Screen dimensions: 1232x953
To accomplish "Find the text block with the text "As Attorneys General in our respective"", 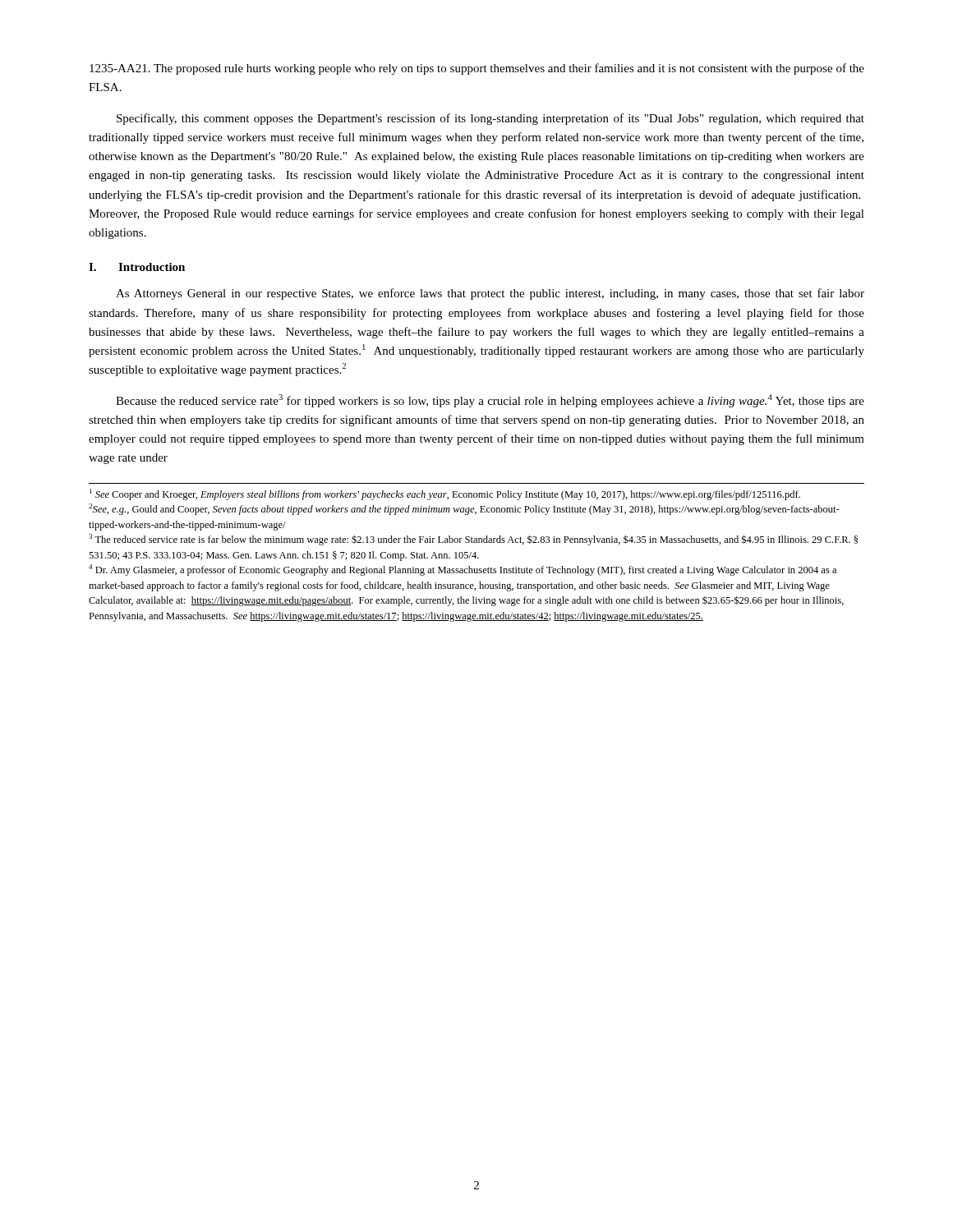I will (476, 332).
